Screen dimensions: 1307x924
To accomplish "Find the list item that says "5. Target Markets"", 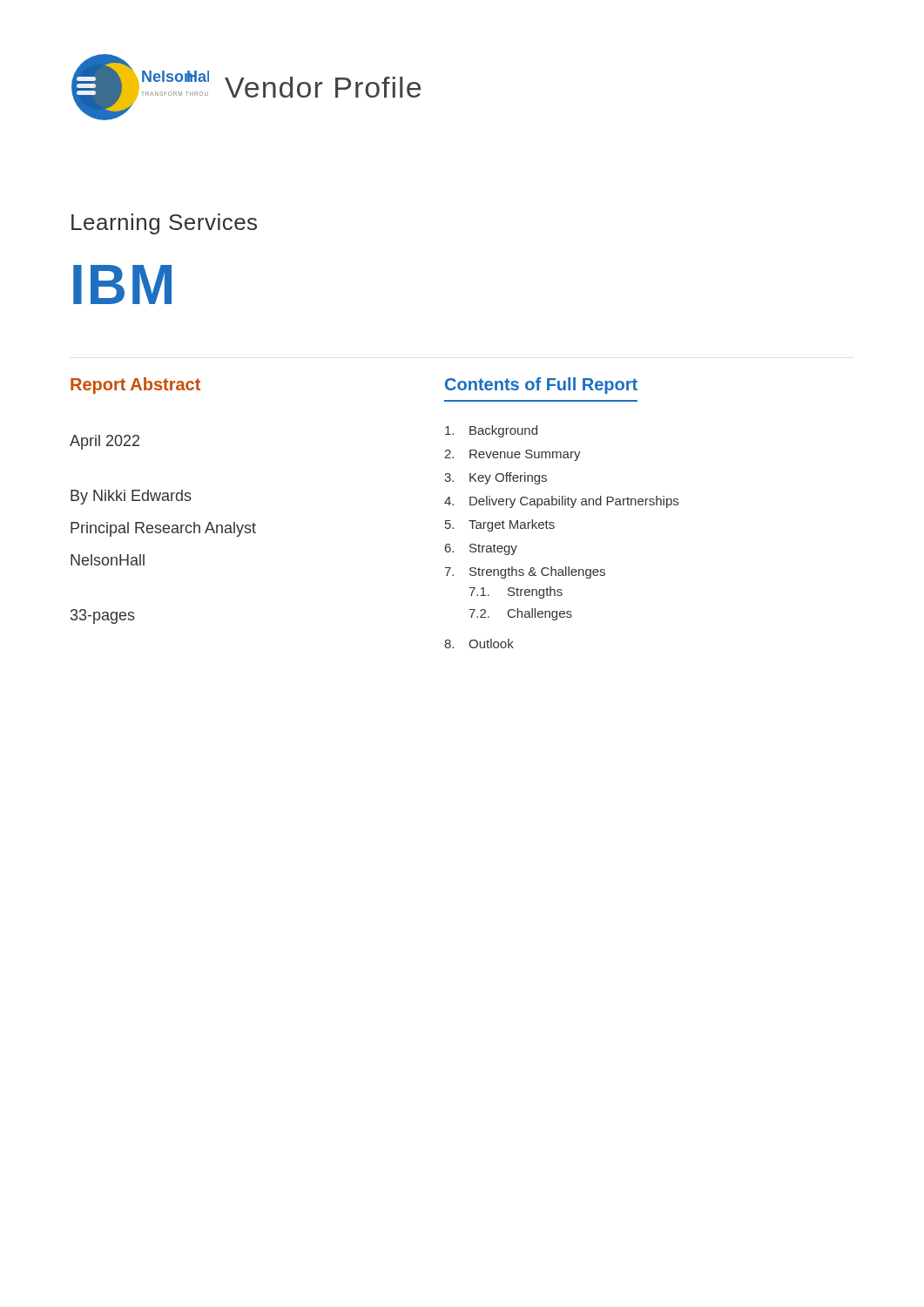I will (x=500, y=524).
